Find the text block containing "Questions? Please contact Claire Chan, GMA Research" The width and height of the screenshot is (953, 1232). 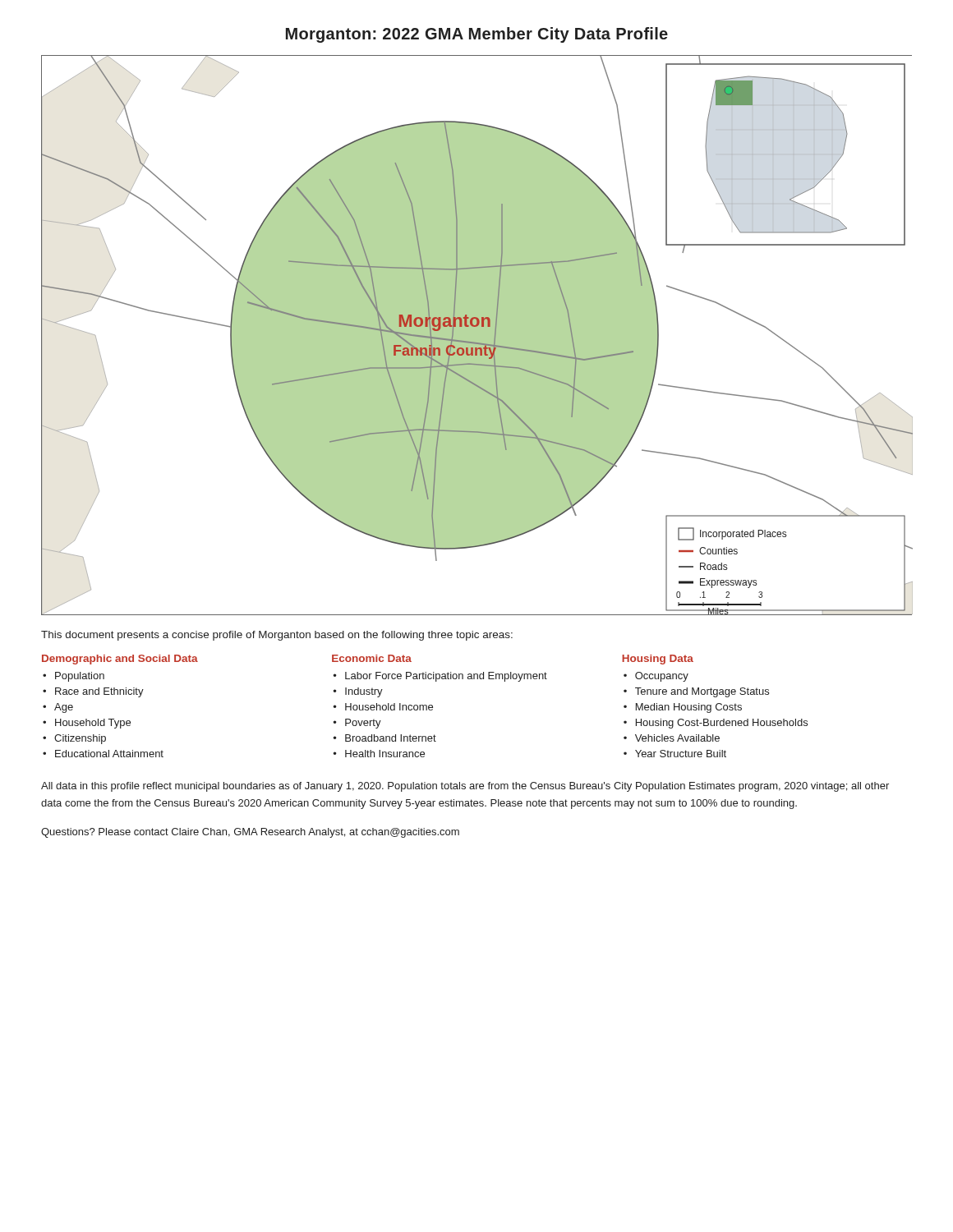click(250, 831)
